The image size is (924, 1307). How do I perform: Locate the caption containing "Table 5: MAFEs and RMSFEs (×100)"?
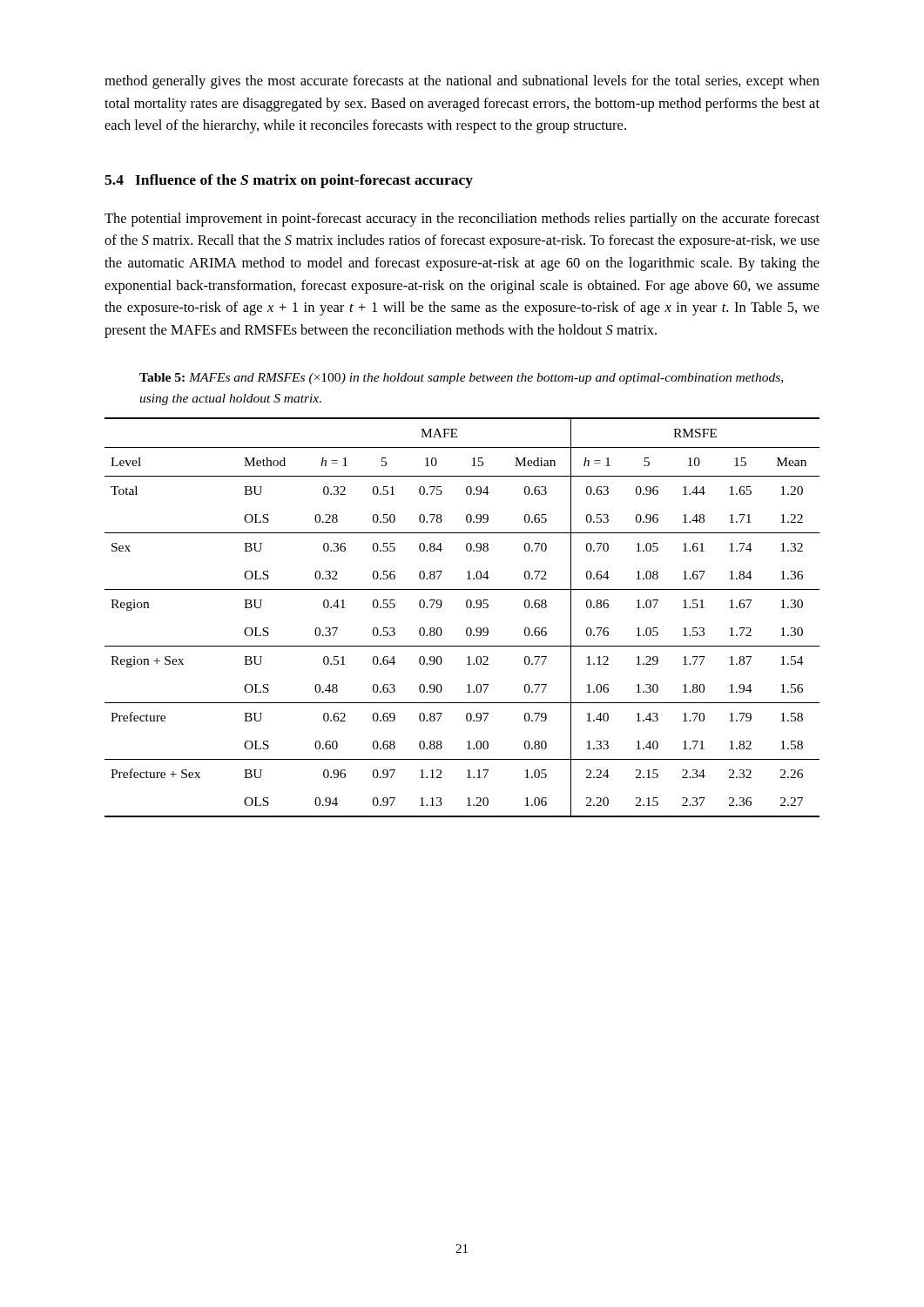click(x=462, y=387)
